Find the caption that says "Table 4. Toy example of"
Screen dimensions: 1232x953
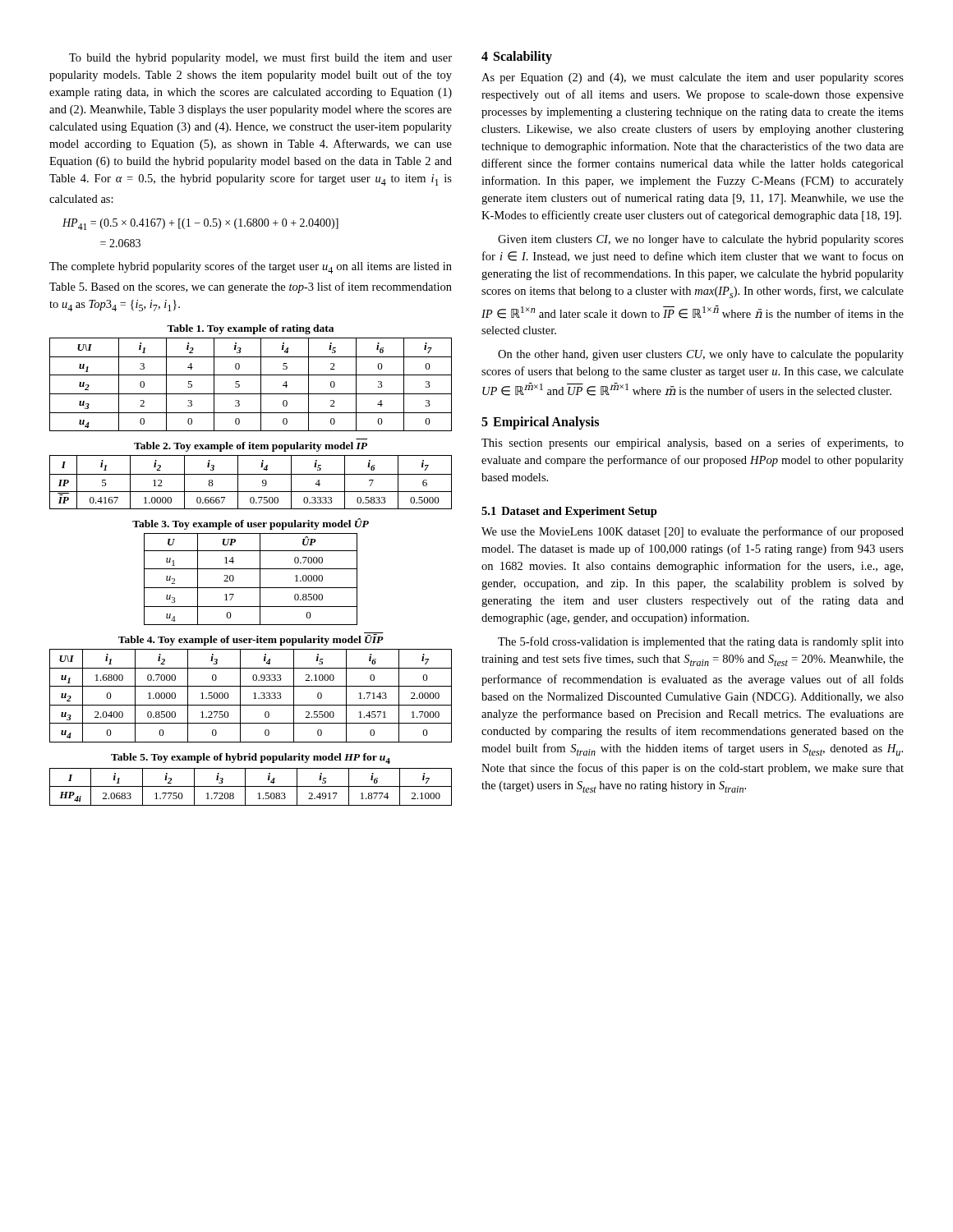tap(251, 640)
